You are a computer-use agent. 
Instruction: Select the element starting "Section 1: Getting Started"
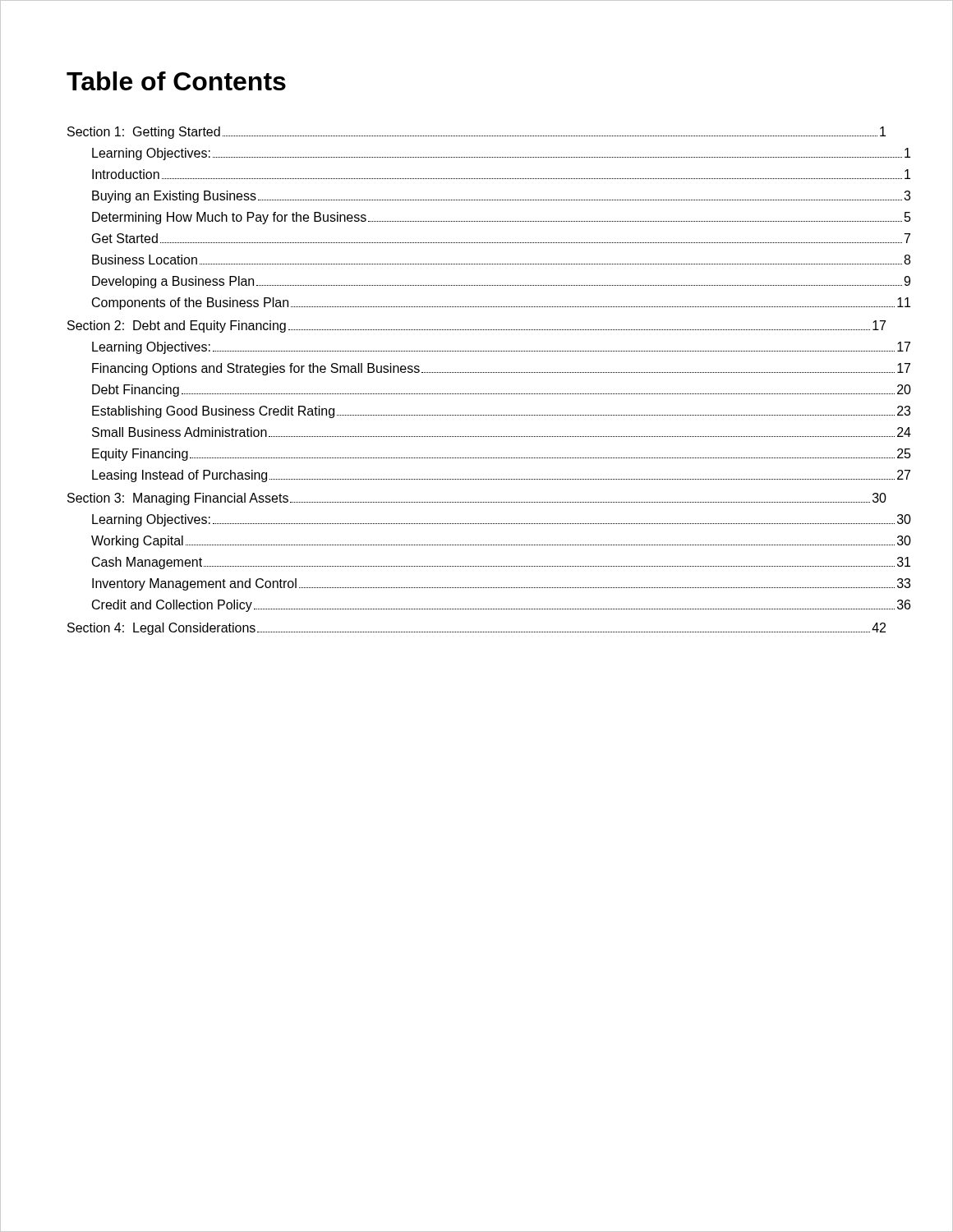click(476, 132)
